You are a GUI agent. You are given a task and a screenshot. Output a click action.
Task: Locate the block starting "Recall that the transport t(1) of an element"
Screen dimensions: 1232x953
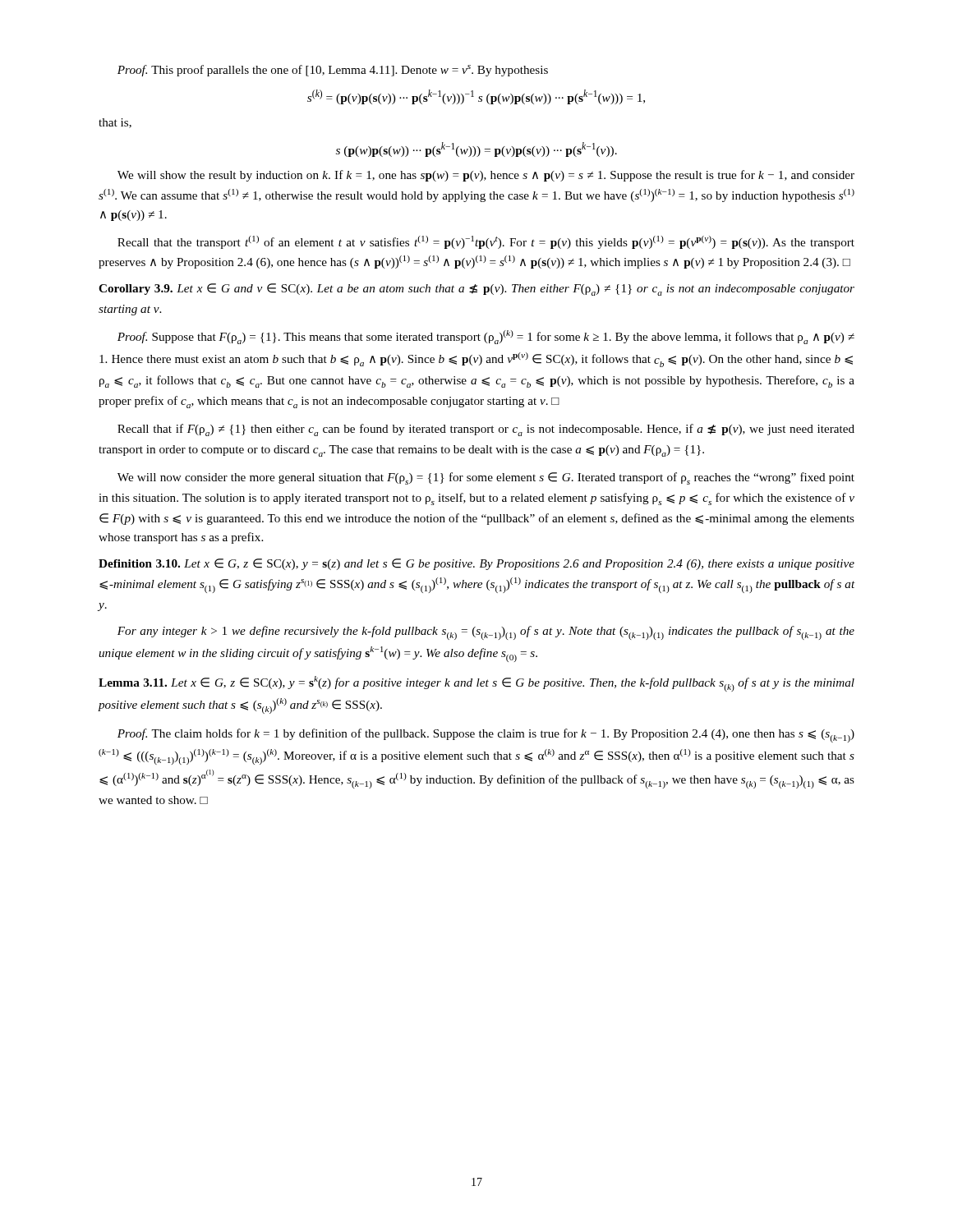pyautogui.click(x=476, y=252)
